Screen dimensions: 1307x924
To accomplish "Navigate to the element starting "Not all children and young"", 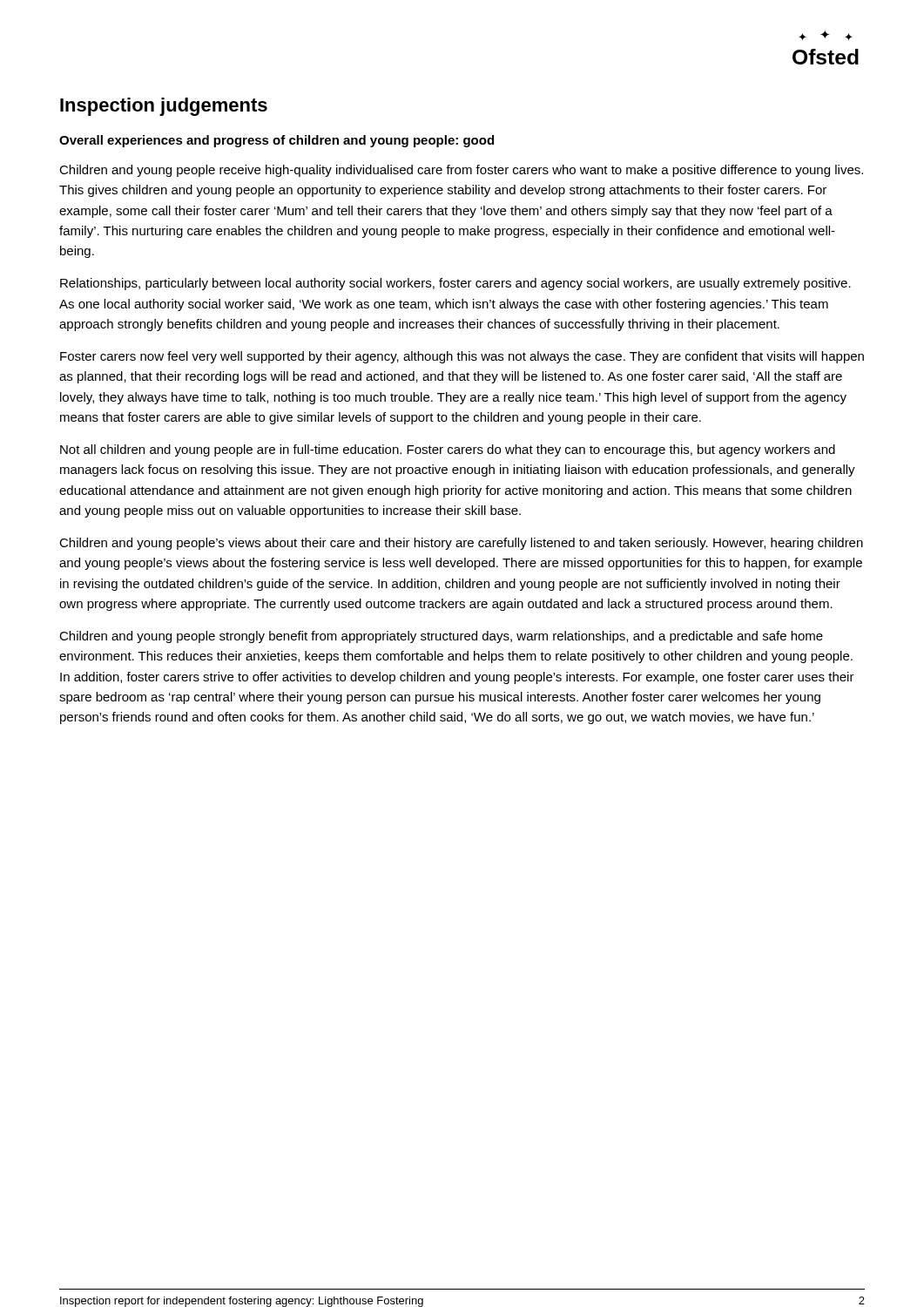I will pyautogui.click(x=457, y=480).
